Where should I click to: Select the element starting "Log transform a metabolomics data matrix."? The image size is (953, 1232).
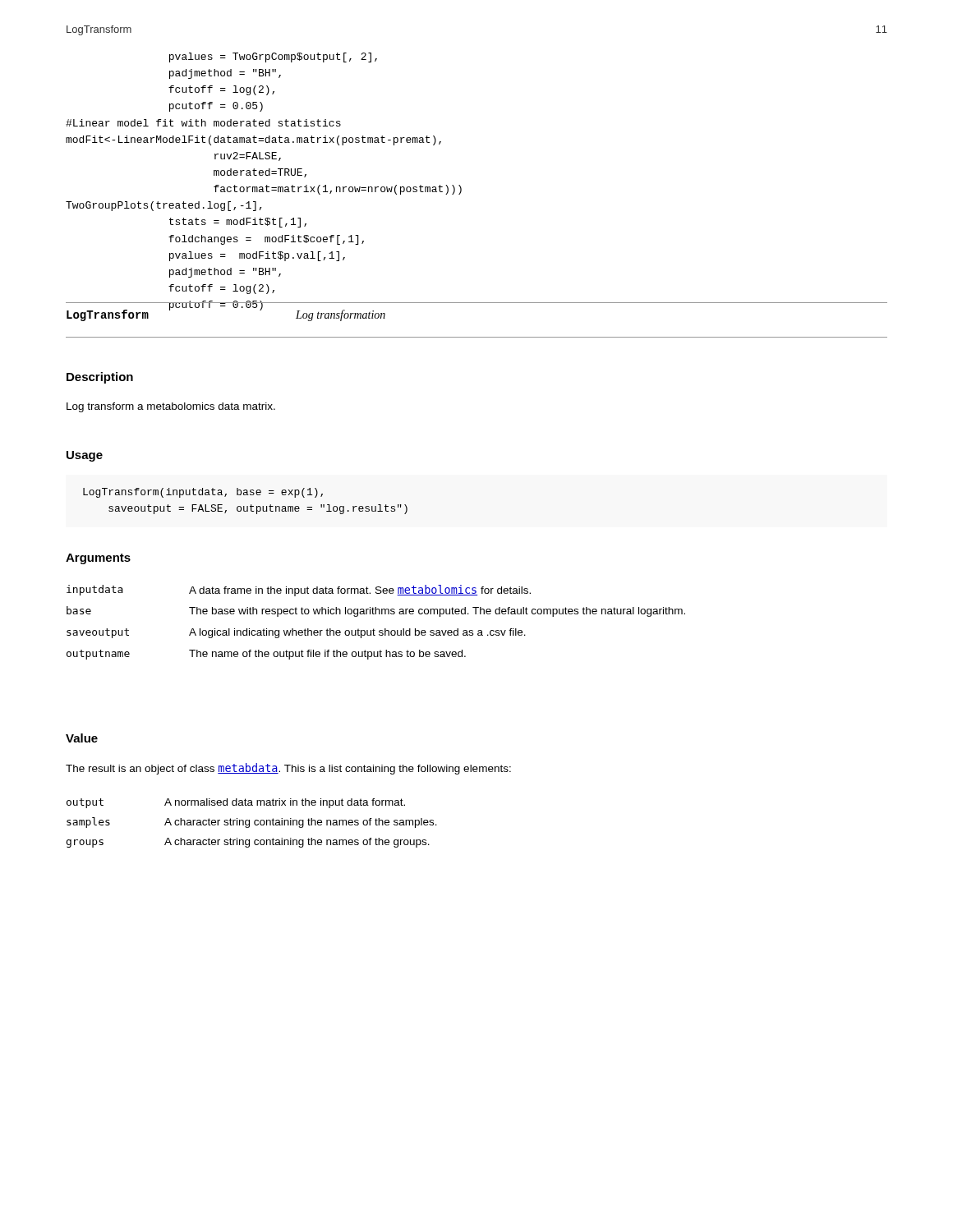171,406
